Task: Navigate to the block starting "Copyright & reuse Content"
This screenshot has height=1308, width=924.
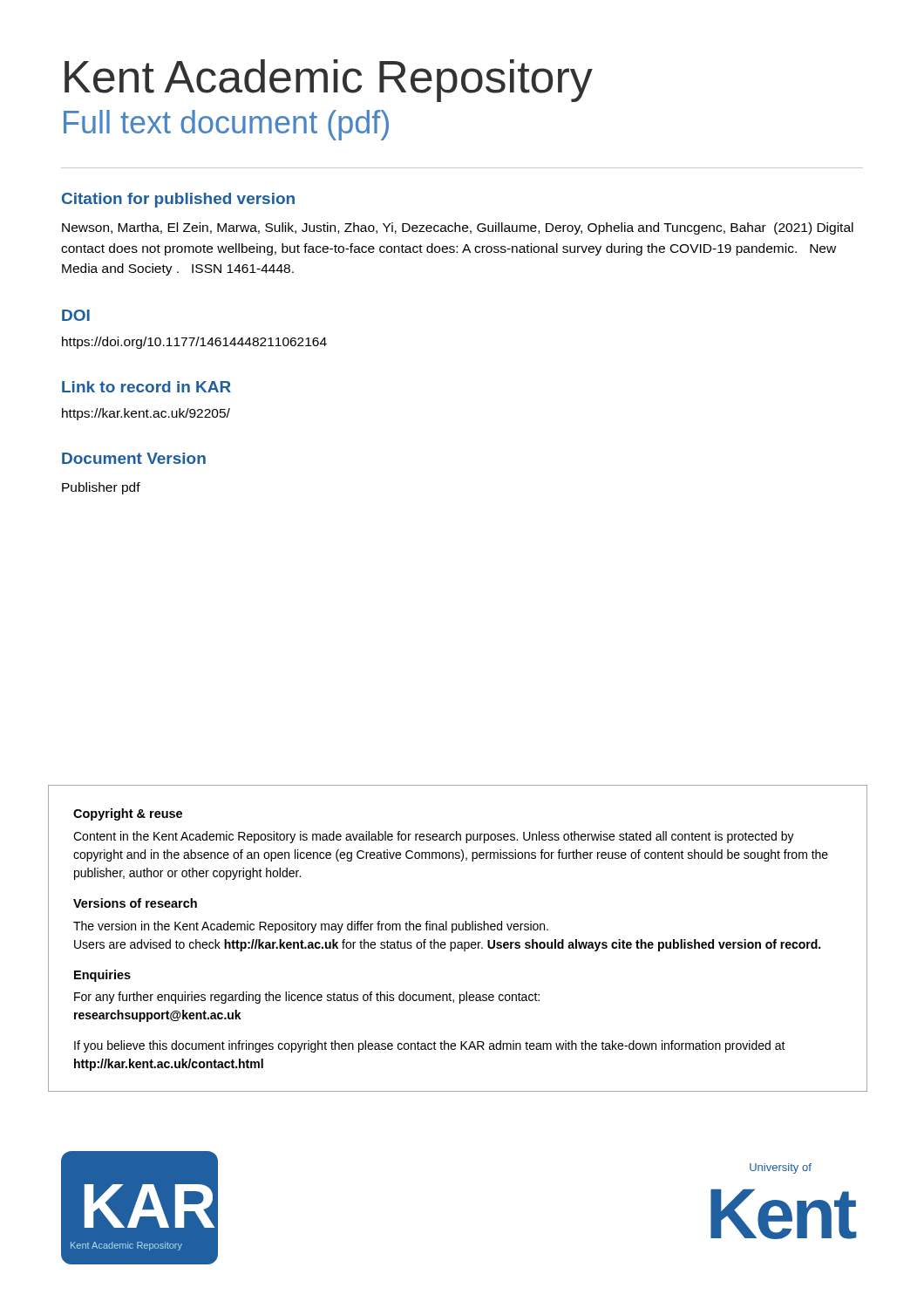Action: point(458,939)
